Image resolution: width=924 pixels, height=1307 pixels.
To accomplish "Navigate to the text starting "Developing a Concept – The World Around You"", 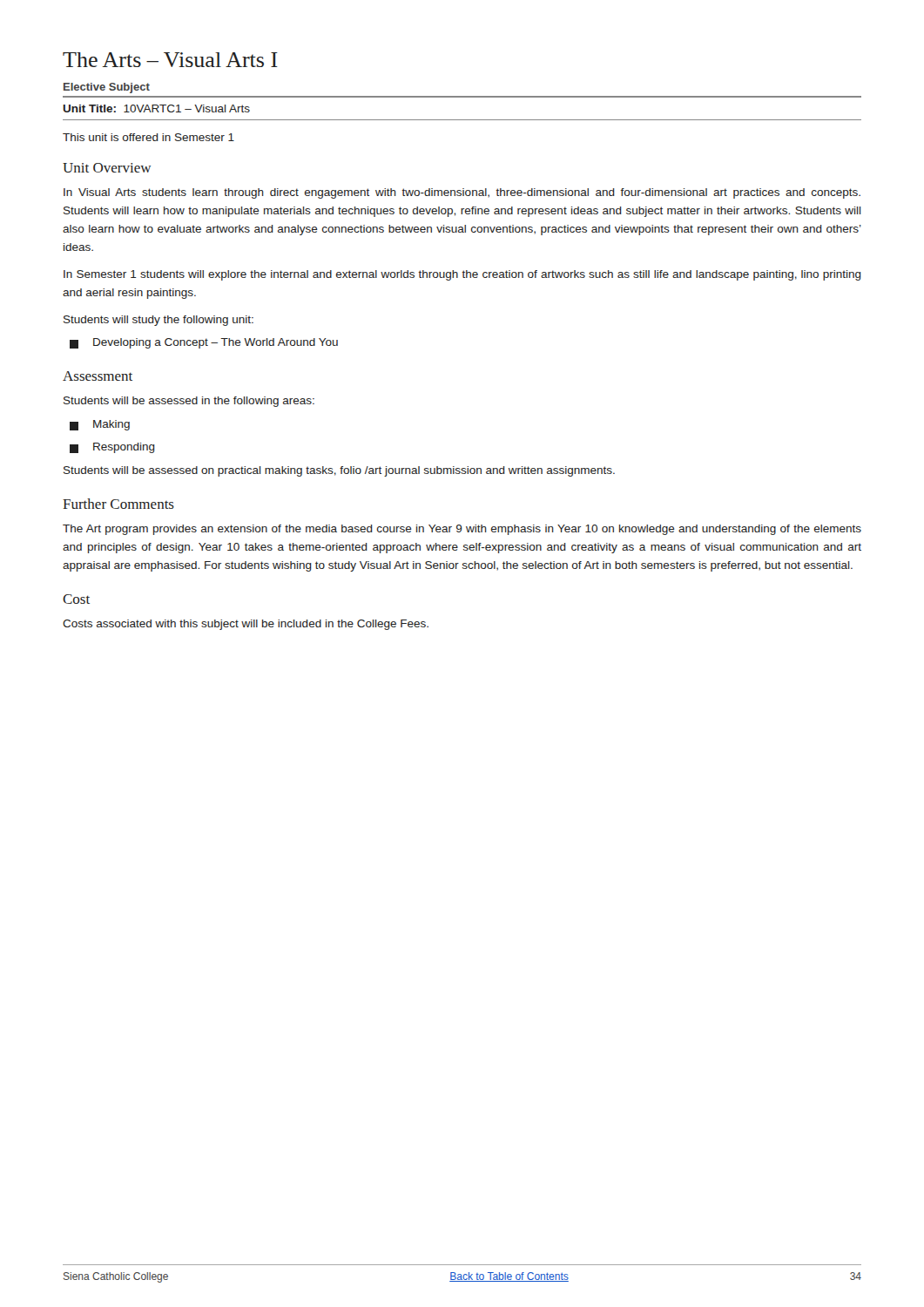I will point(204,343).
